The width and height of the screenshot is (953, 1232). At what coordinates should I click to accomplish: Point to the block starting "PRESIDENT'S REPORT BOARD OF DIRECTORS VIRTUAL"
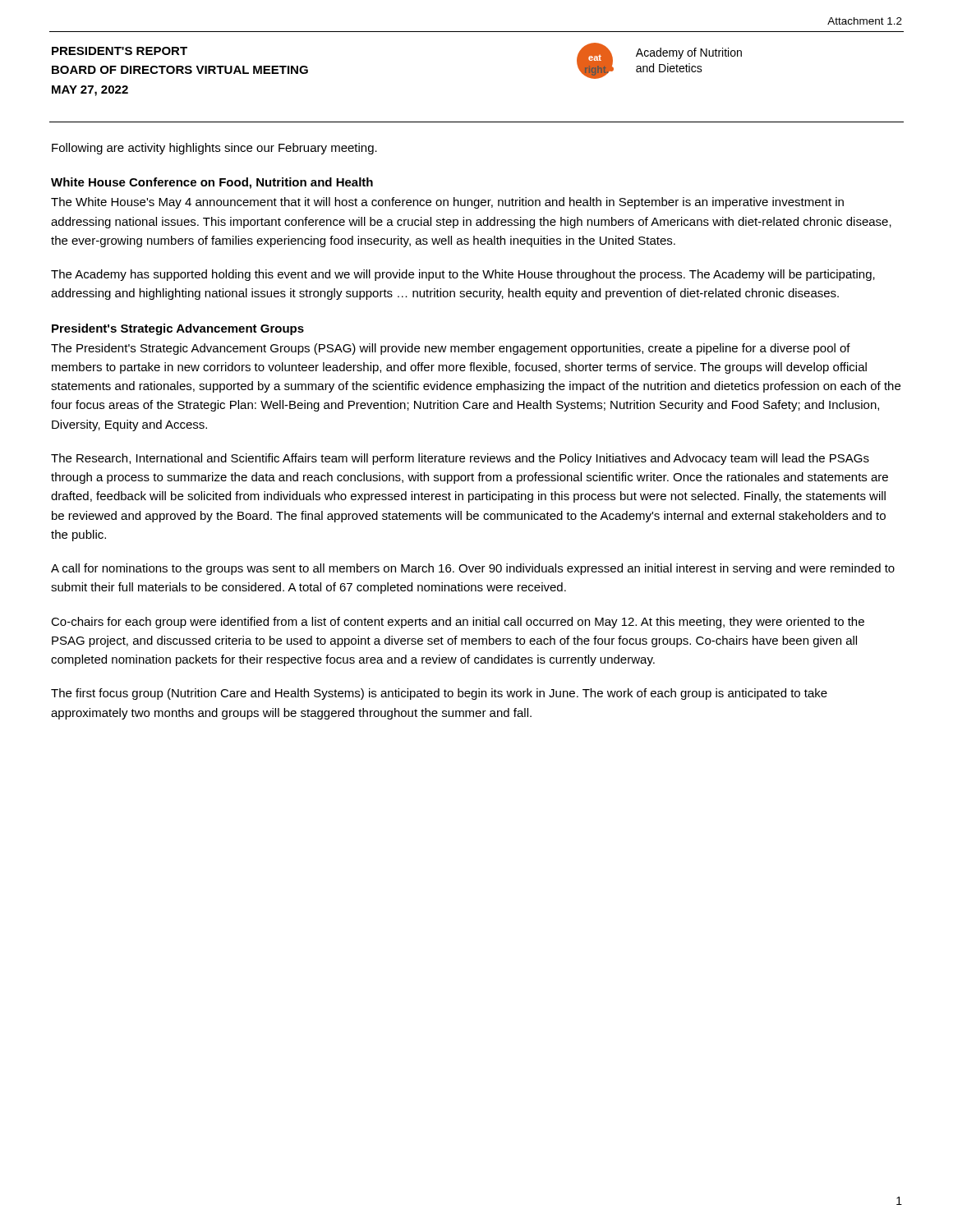pos(180,70)
